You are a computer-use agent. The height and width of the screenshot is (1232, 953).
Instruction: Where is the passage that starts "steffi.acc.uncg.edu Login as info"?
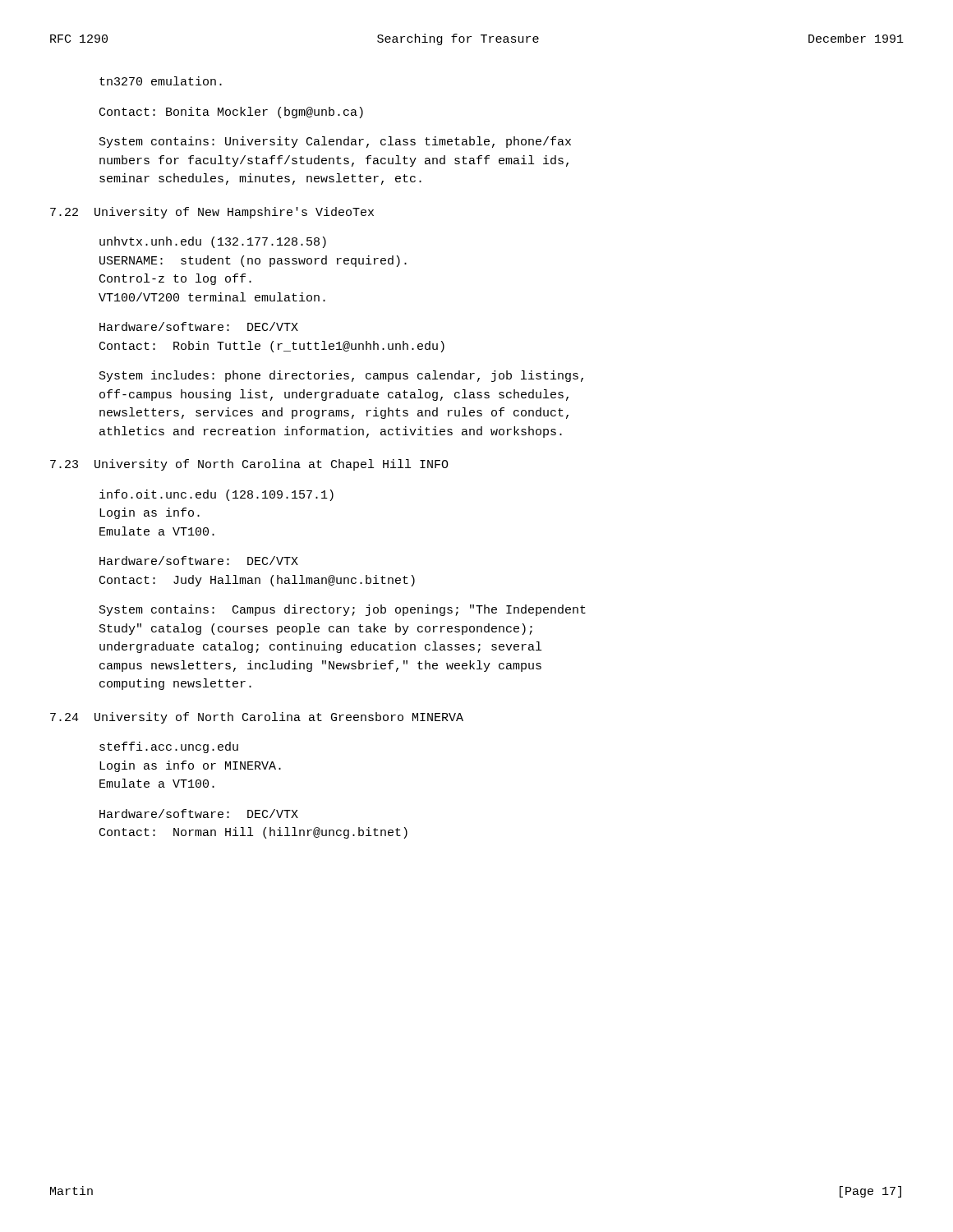click(191, 766)
